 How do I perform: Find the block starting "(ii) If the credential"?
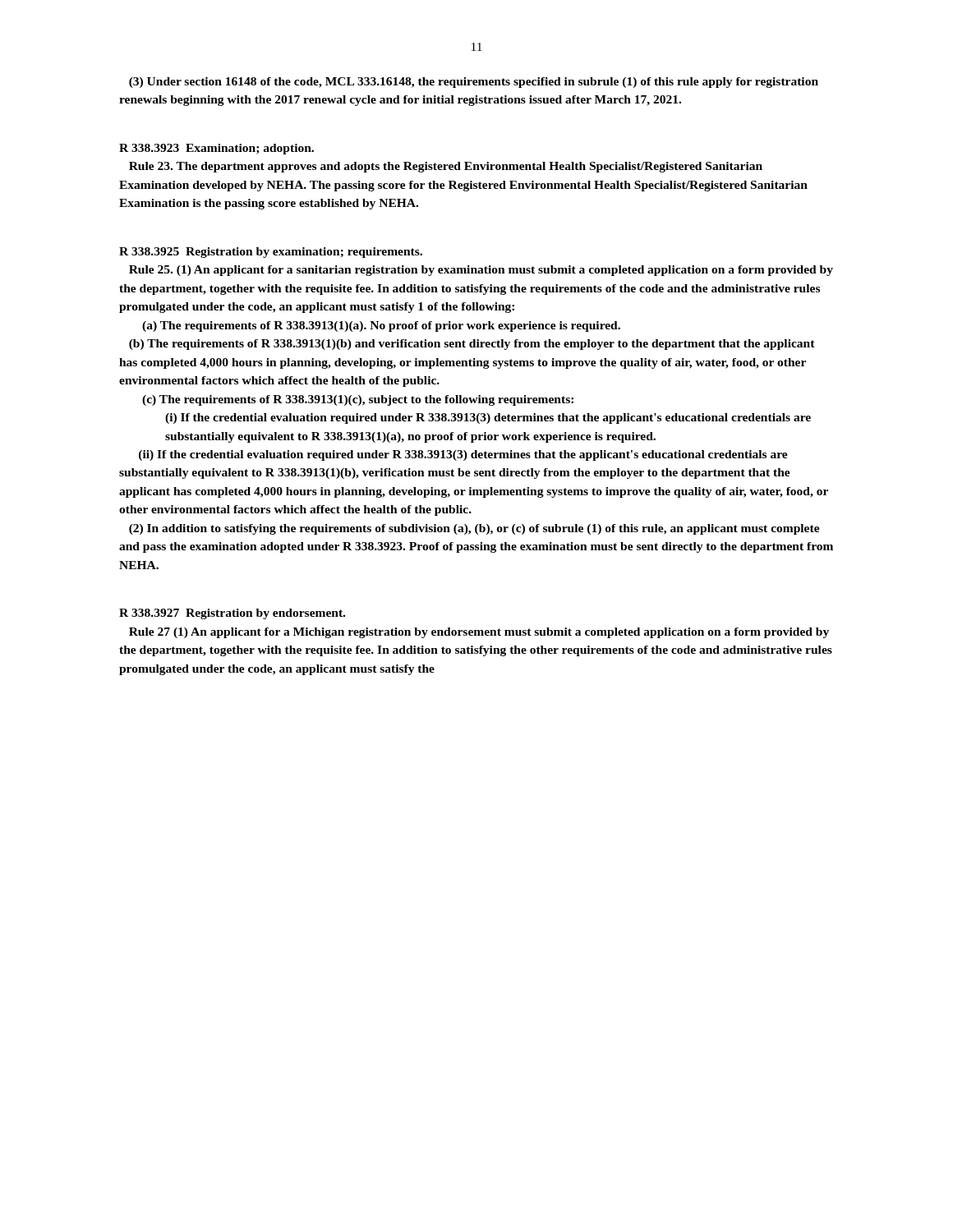474,481
